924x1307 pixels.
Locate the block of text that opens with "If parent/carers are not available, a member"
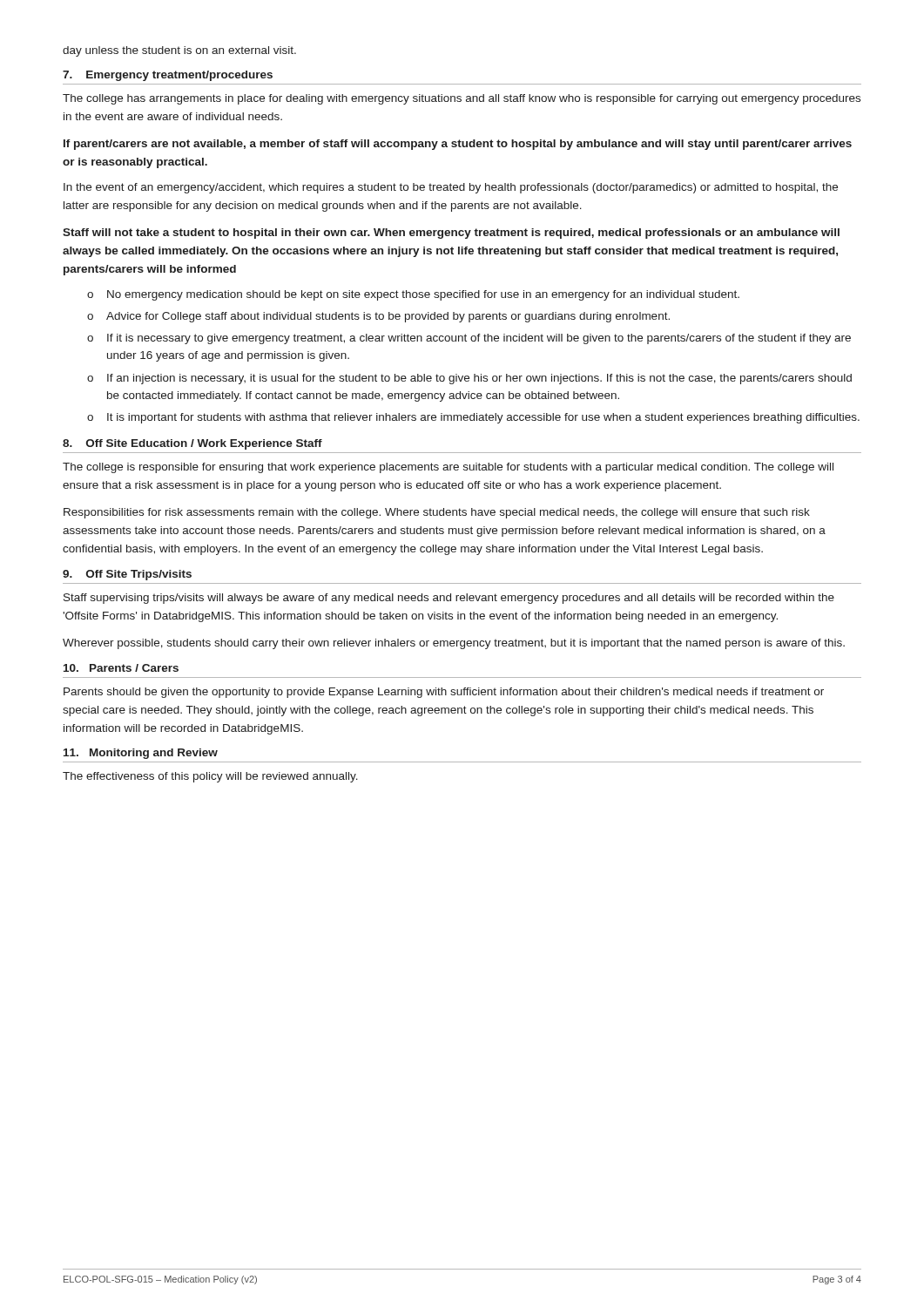tap(457, 153)
